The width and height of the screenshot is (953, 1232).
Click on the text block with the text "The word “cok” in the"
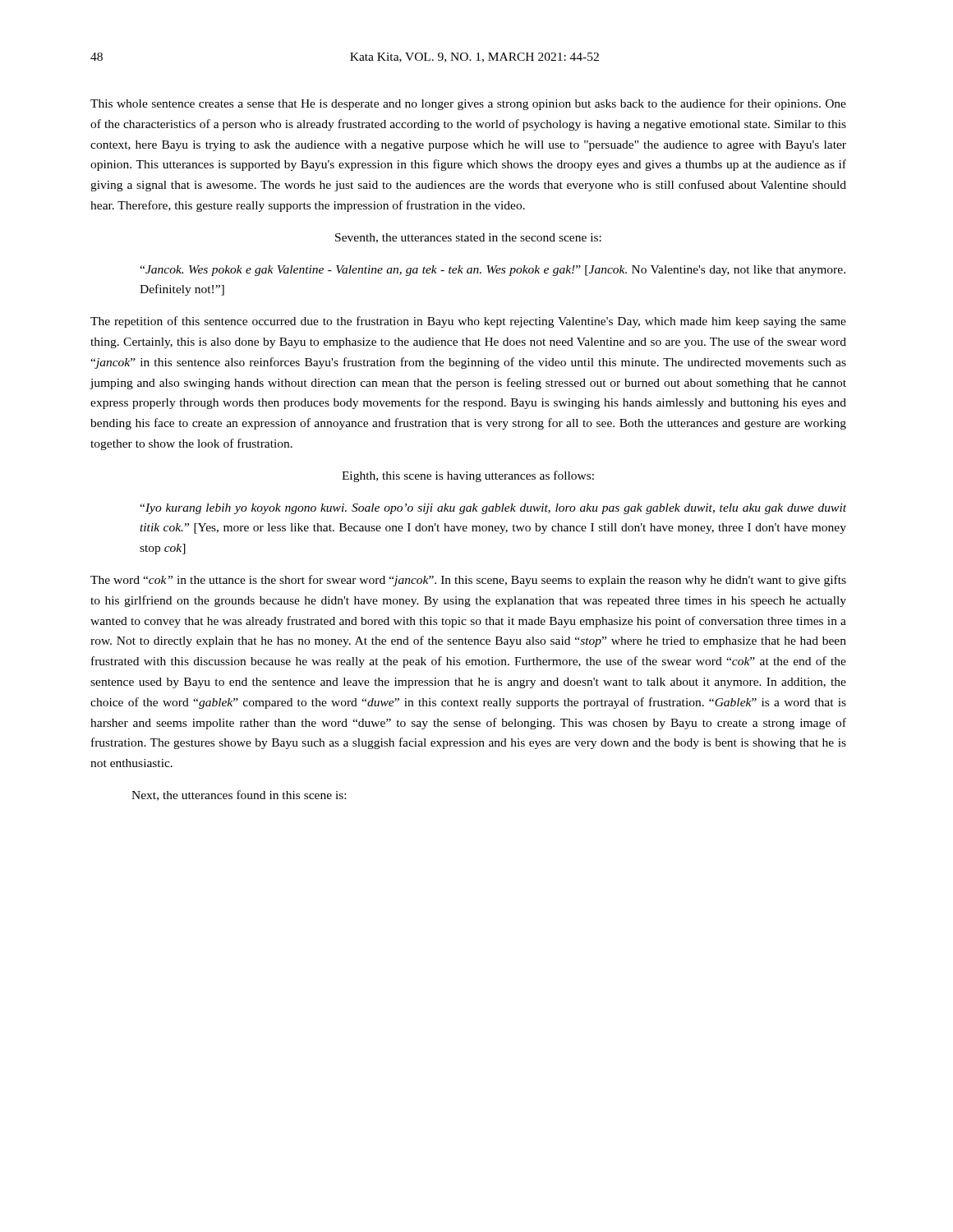[468, 671]
